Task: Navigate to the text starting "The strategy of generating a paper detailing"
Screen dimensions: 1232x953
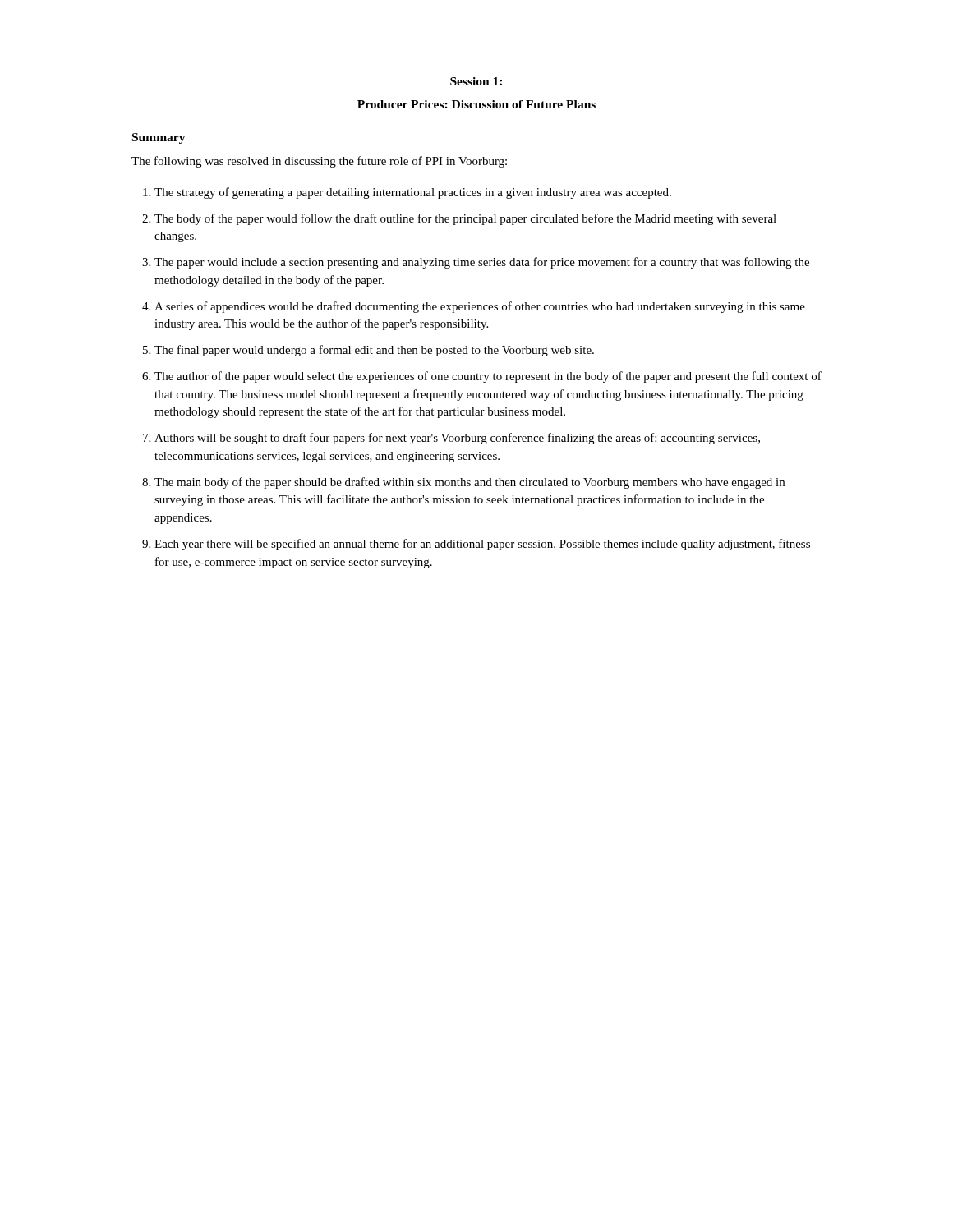Action: (413, 192)
